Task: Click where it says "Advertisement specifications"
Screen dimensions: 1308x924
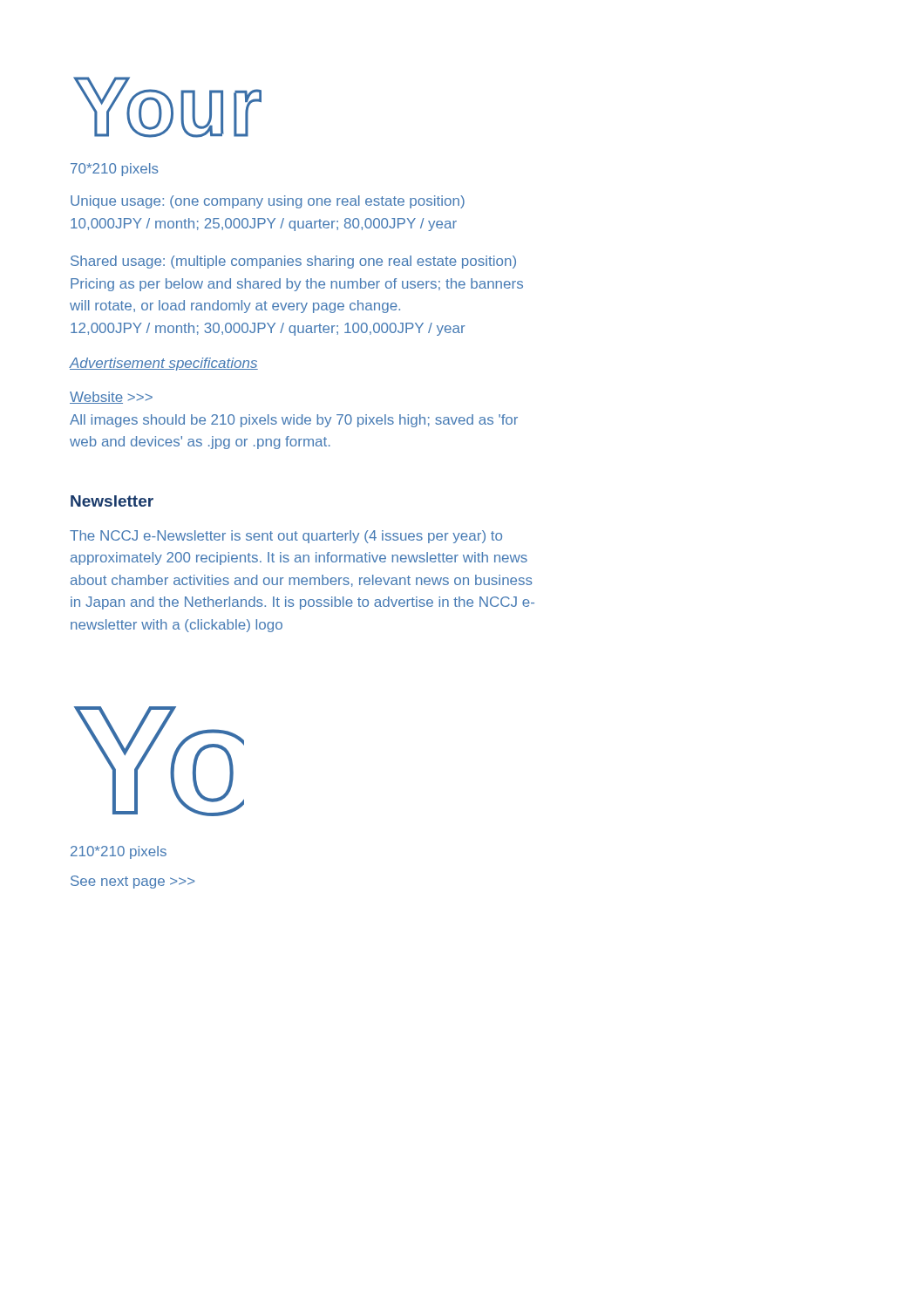Action: (164, 363)
